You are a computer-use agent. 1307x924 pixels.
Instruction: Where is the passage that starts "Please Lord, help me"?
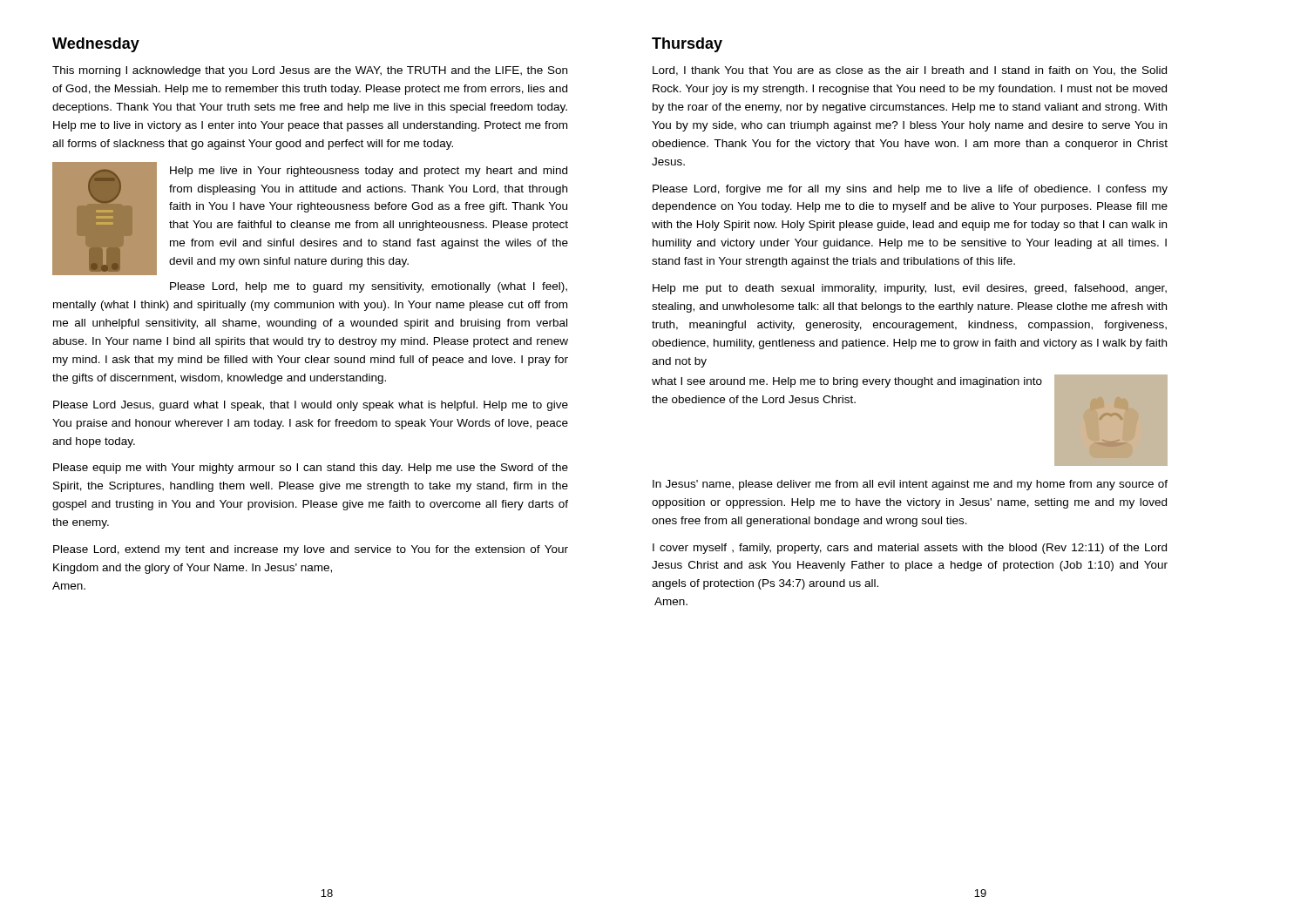click(310, 332)
